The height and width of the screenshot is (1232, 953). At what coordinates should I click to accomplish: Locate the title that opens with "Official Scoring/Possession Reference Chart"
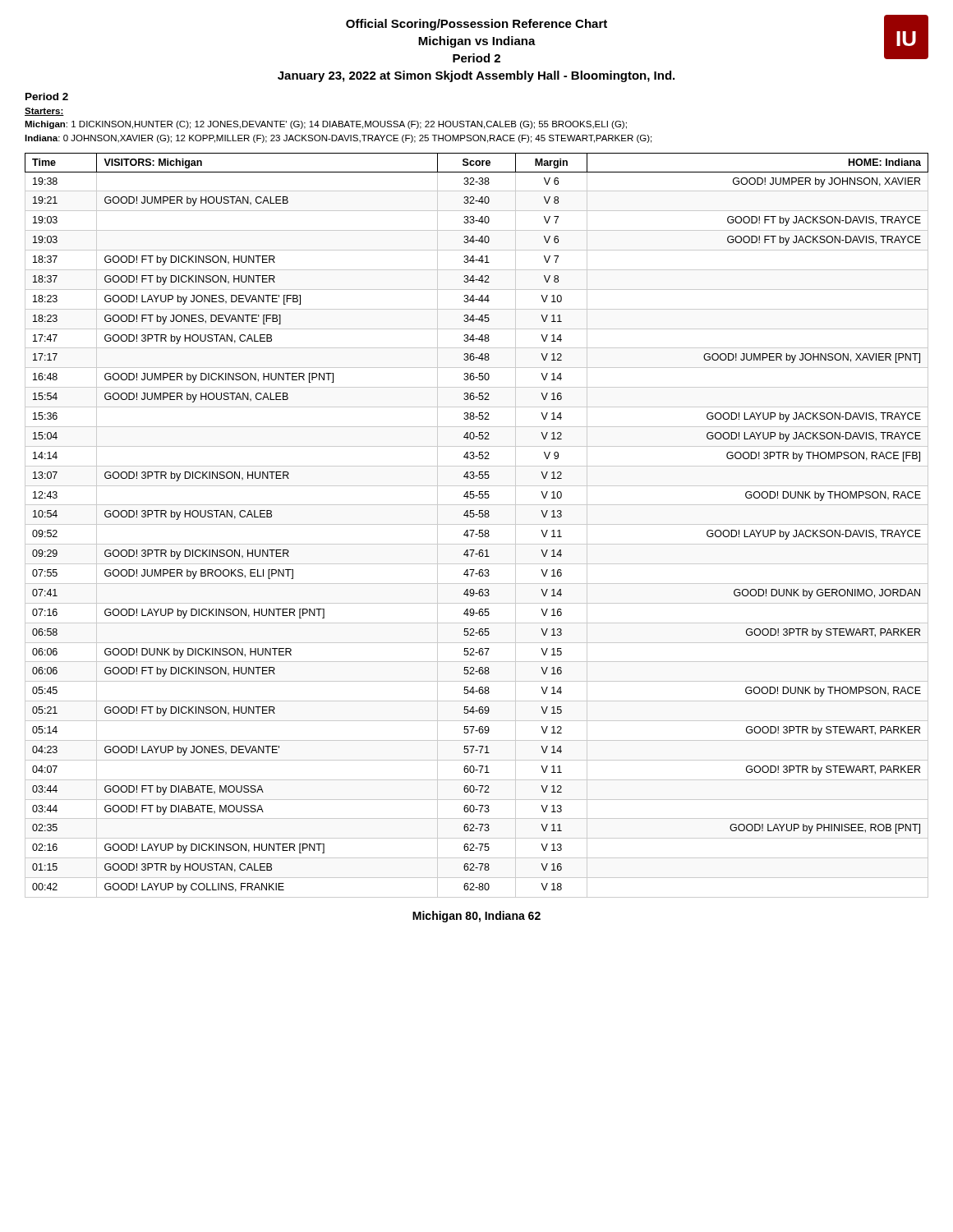click(500, 39)
